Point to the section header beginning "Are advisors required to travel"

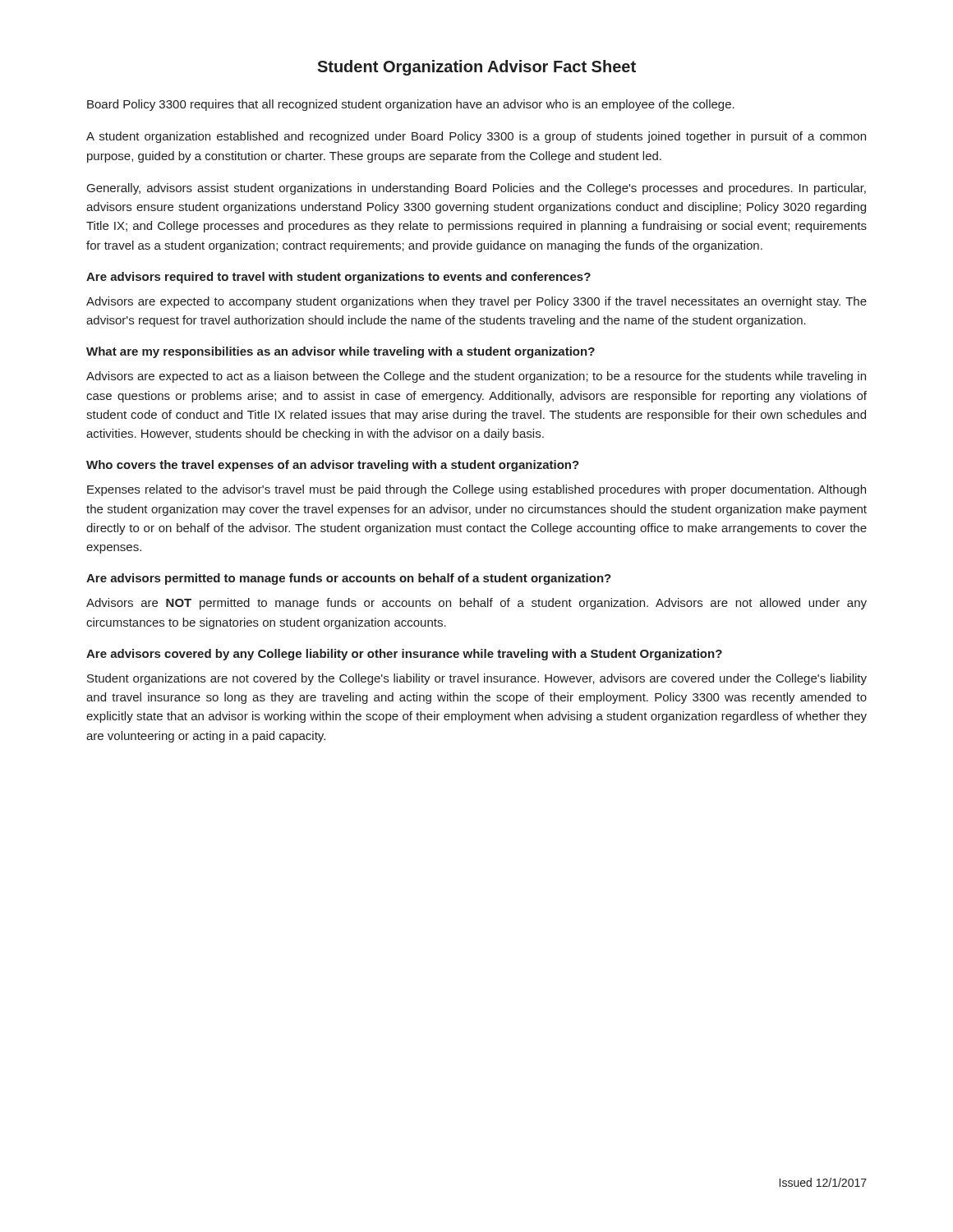pos(339,276)
